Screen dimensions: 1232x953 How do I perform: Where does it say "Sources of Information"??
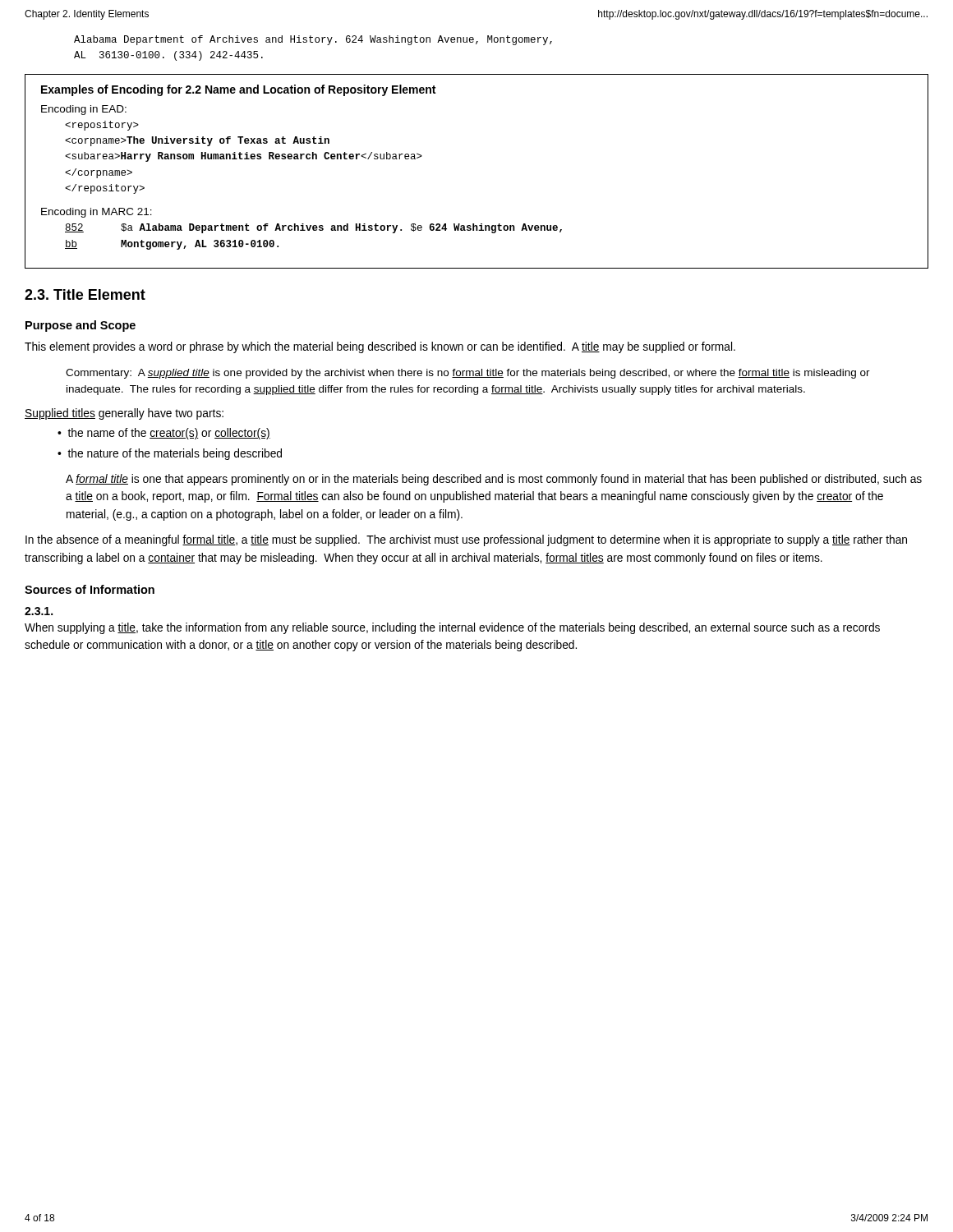click(x=90, y=590)
